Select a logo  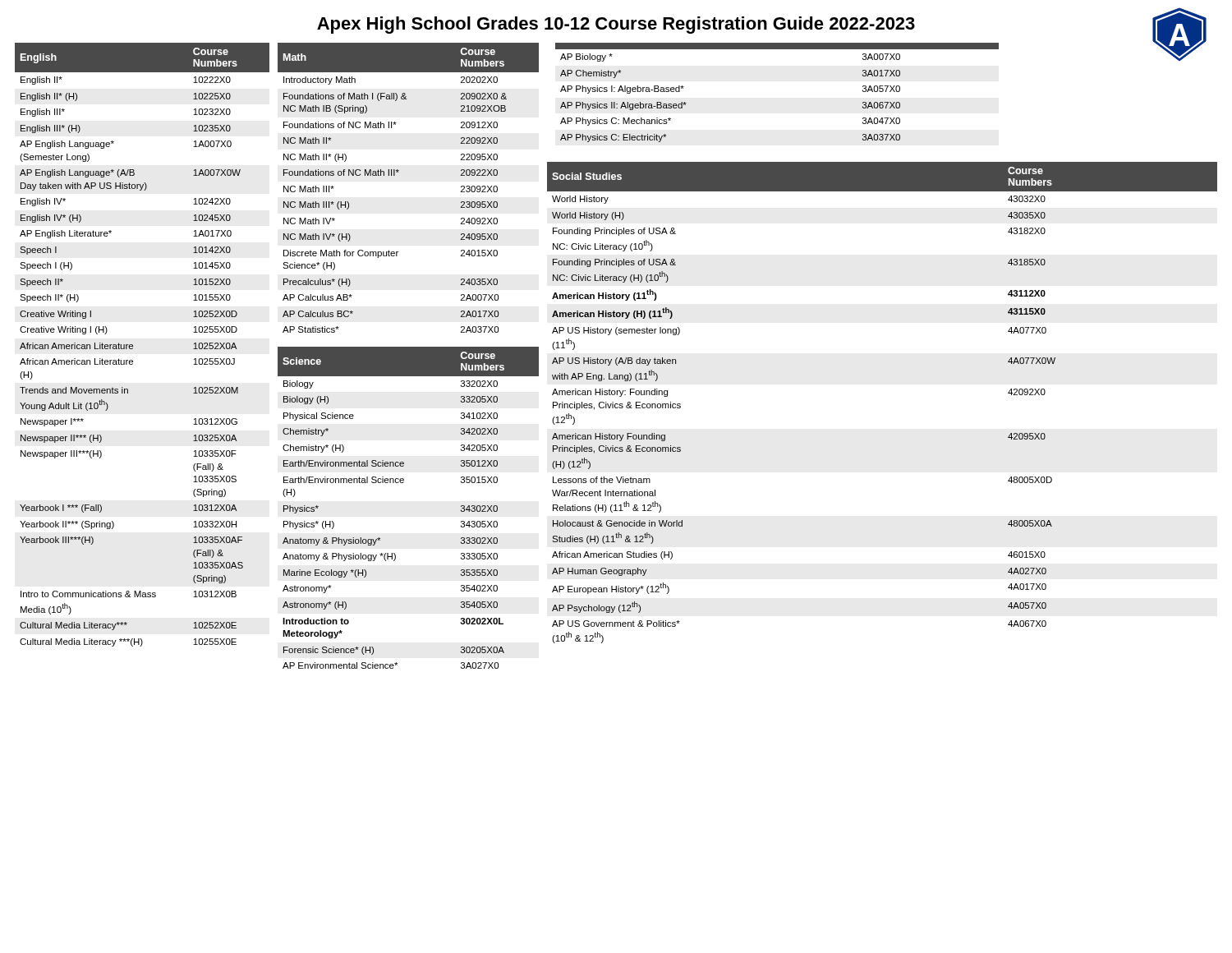point(1179,36)
